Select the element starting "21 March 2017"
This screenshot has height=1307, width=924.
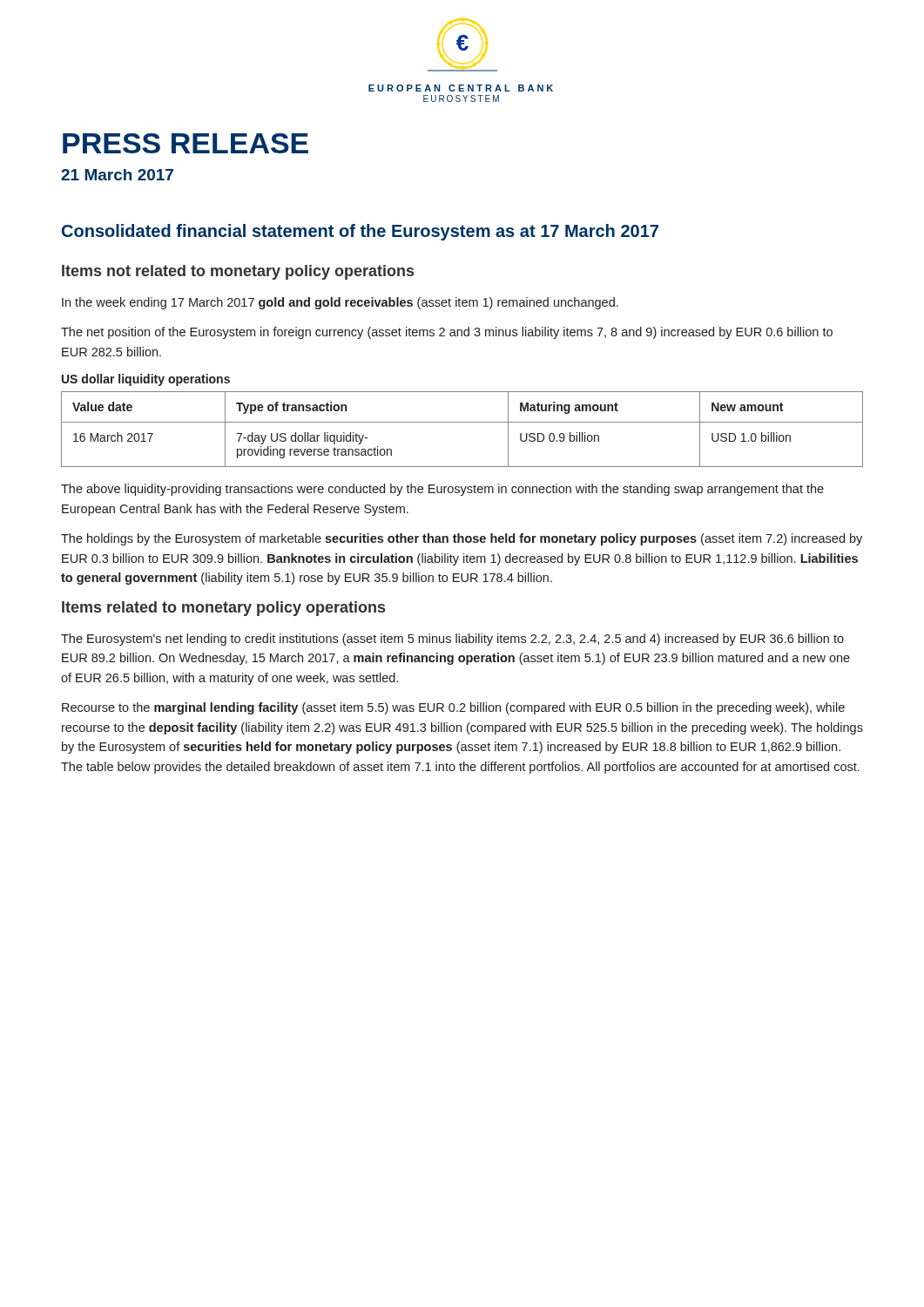click(118, 175)
